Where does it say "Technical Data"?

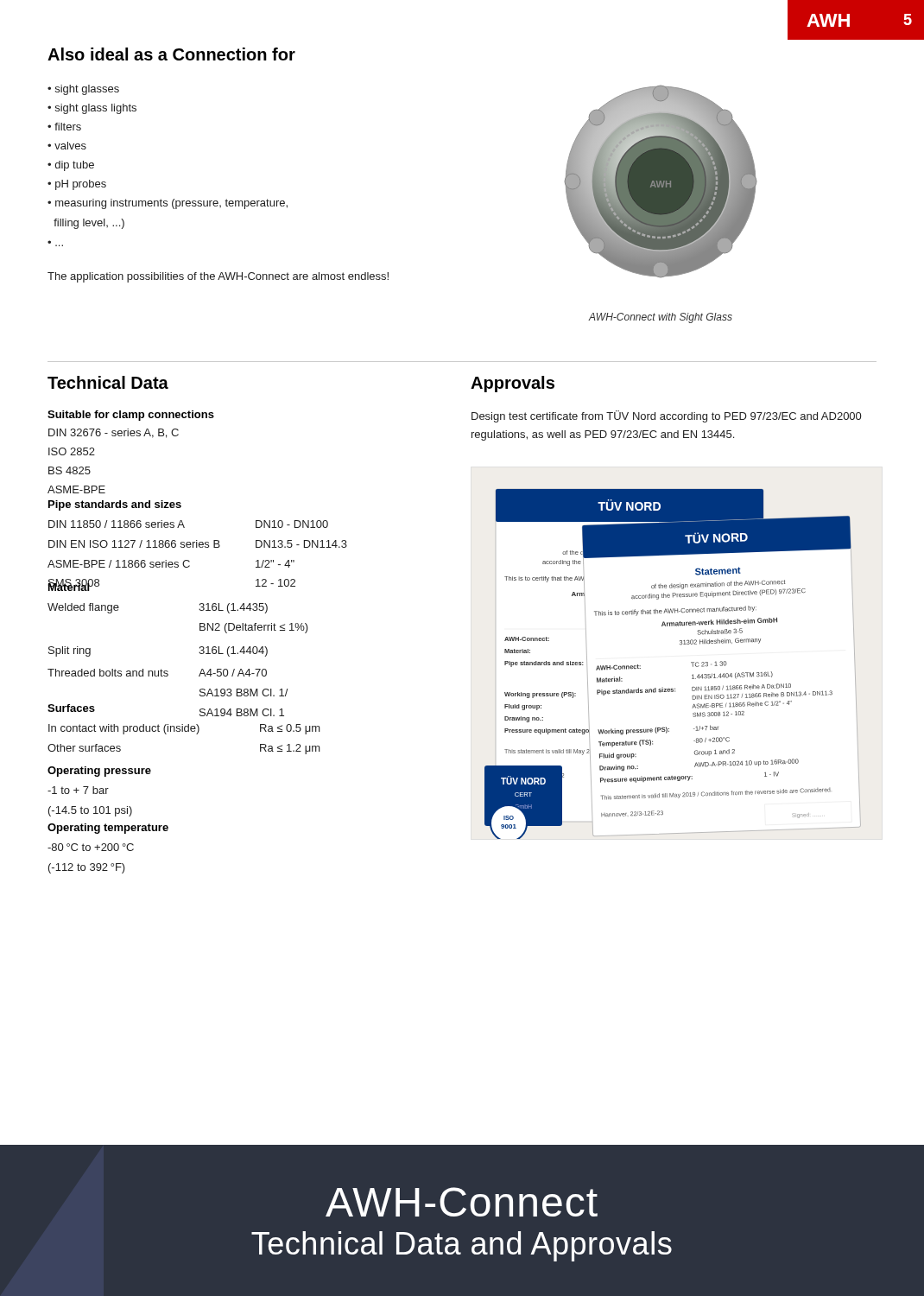[x=108, y=382]
